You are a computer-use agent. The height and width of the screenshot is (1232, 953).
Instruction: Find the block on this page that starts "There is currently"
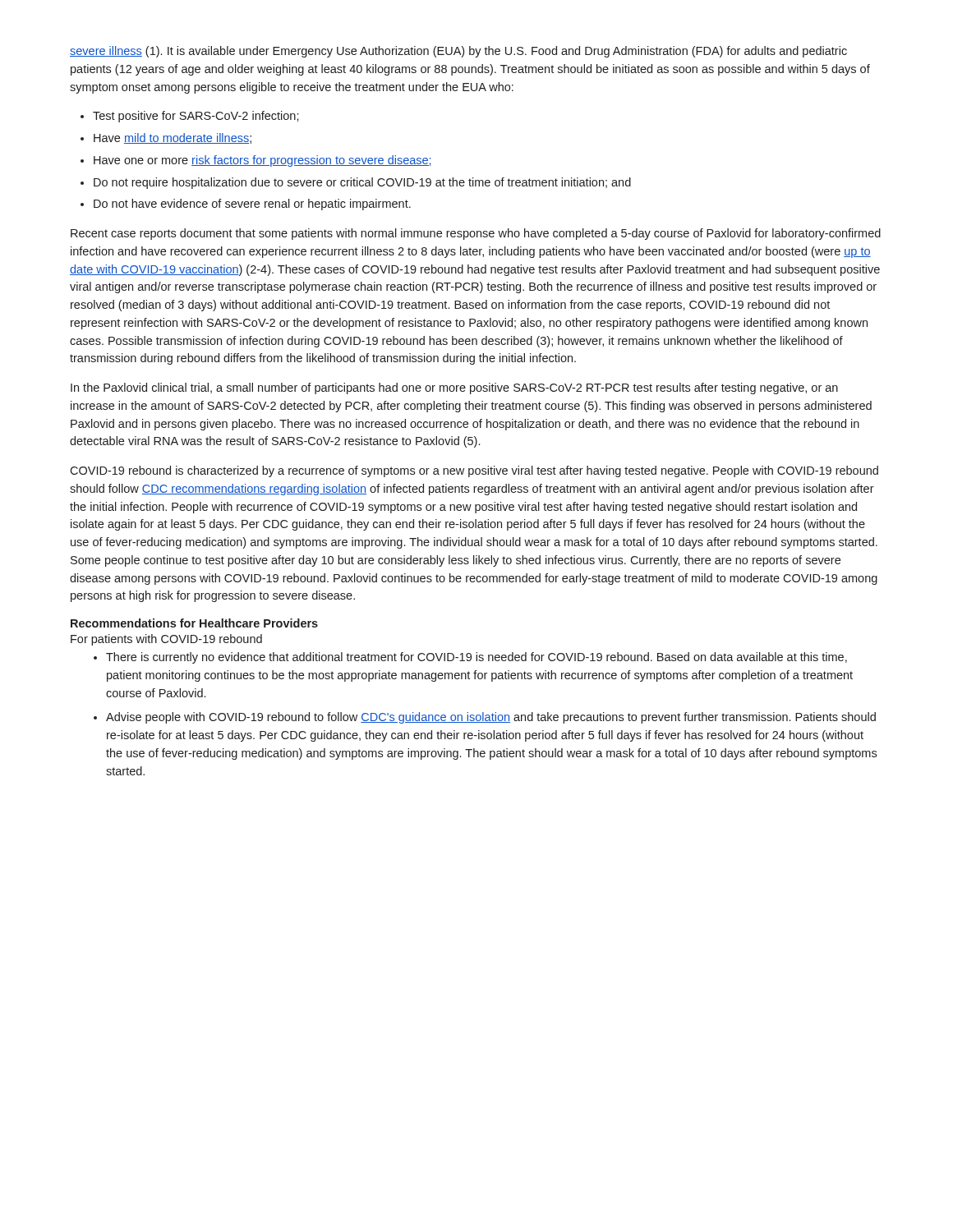coord(479,675)
